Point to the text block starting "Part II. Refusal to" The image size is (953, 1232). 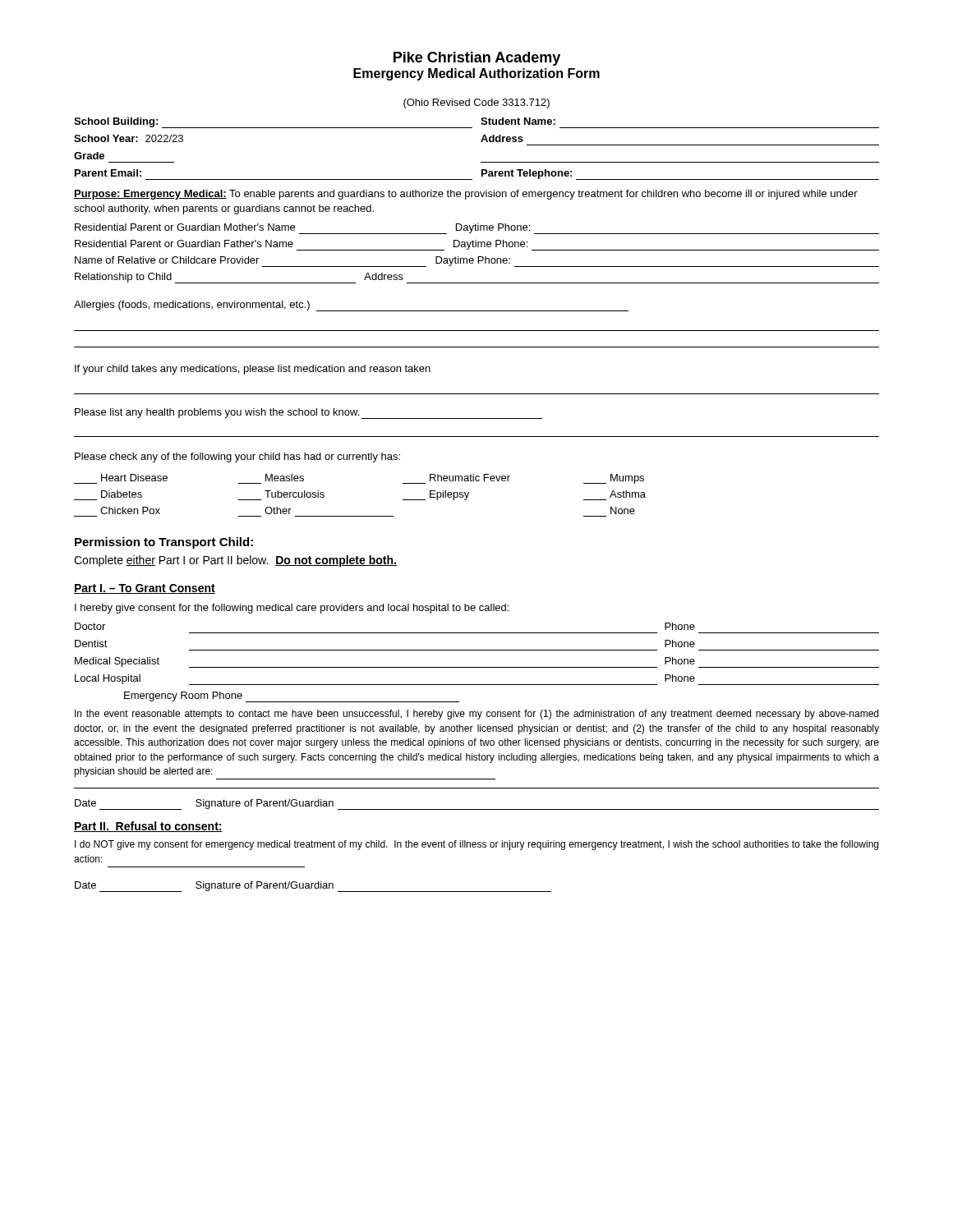coord(148,827)
